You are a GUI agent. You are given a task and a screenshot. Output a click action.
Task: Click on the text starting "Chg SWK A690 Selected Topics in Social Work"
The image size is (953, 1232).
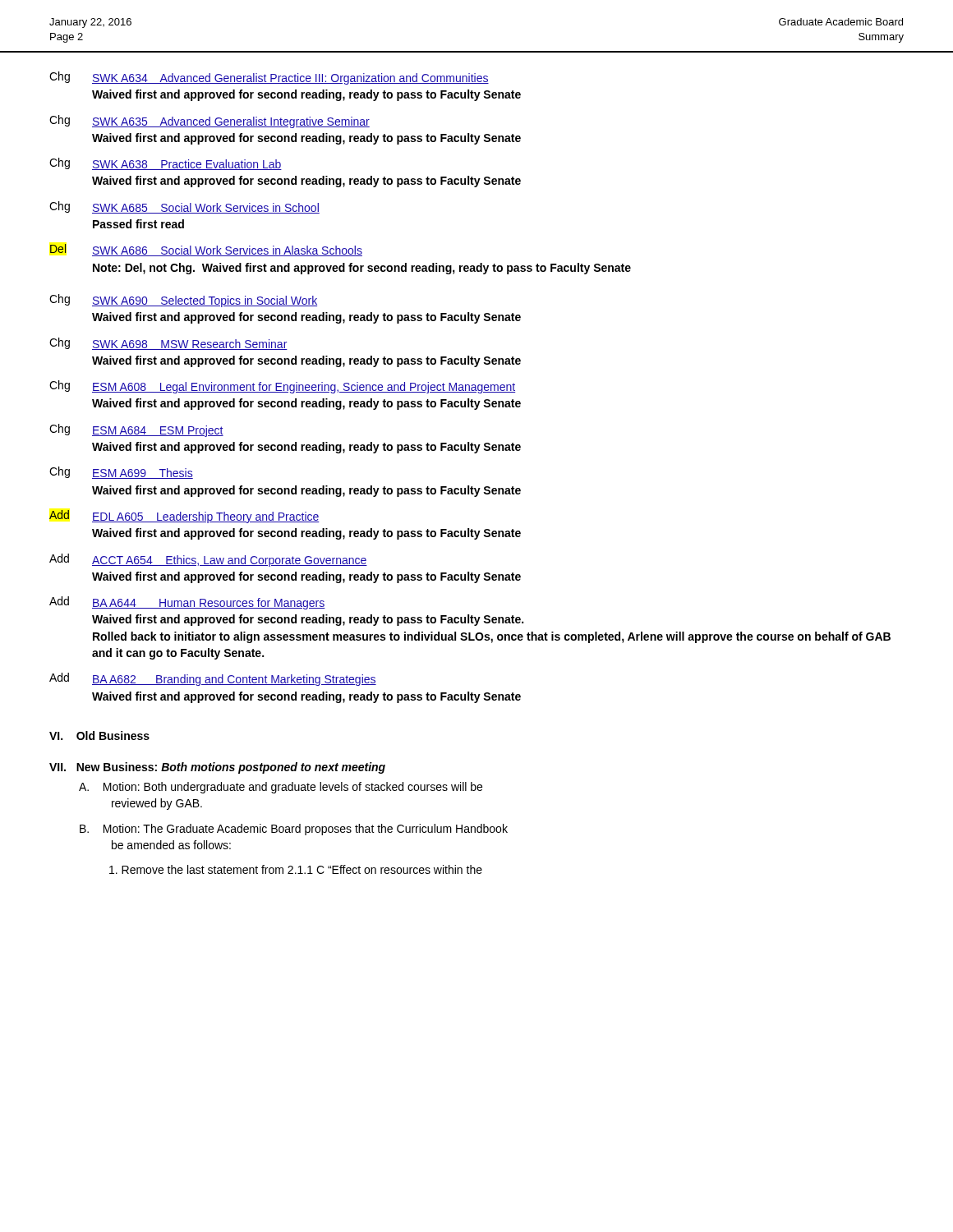coord(476,309)
